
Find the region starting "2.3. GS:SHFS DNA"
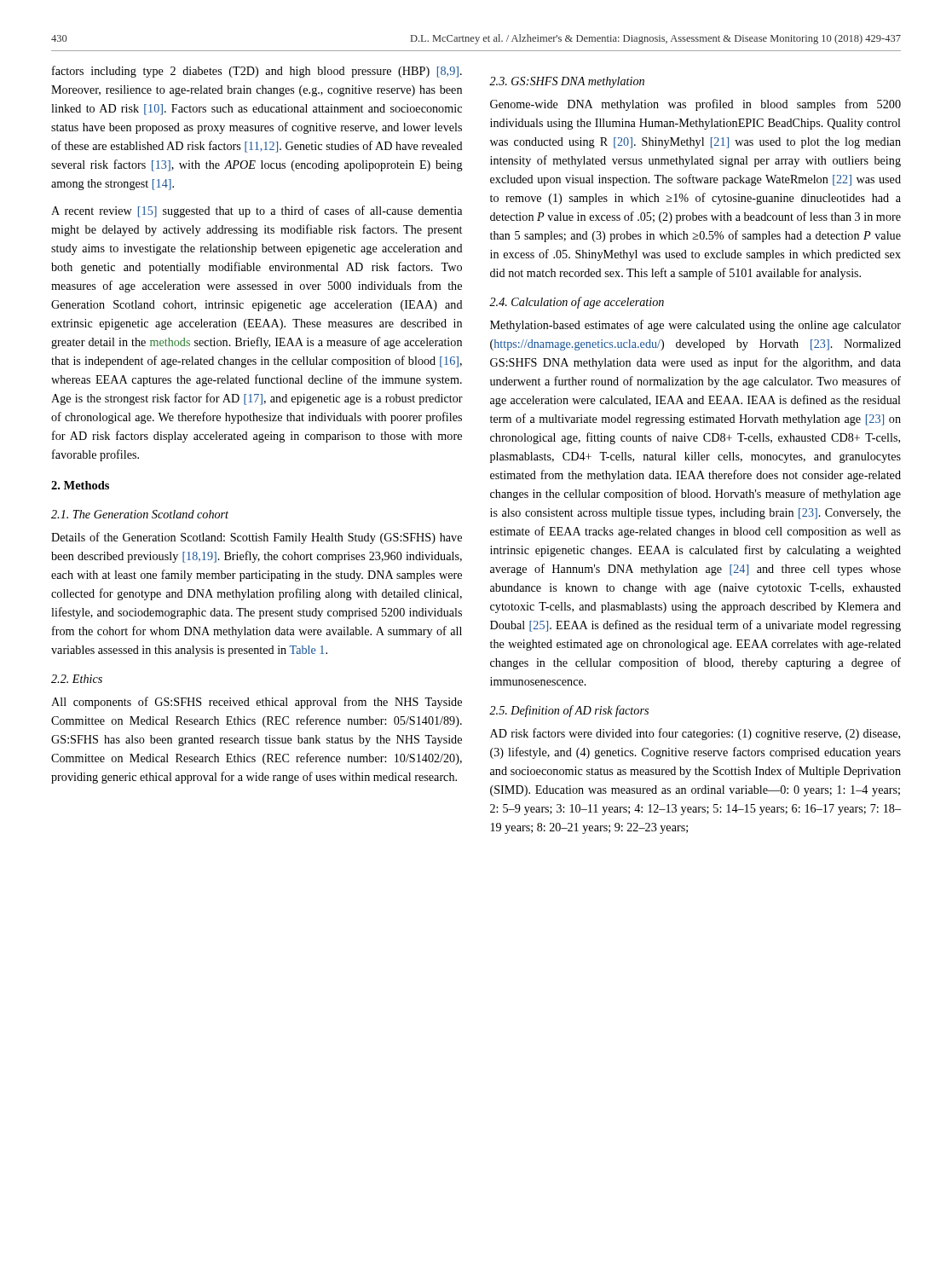pos(567,81)
